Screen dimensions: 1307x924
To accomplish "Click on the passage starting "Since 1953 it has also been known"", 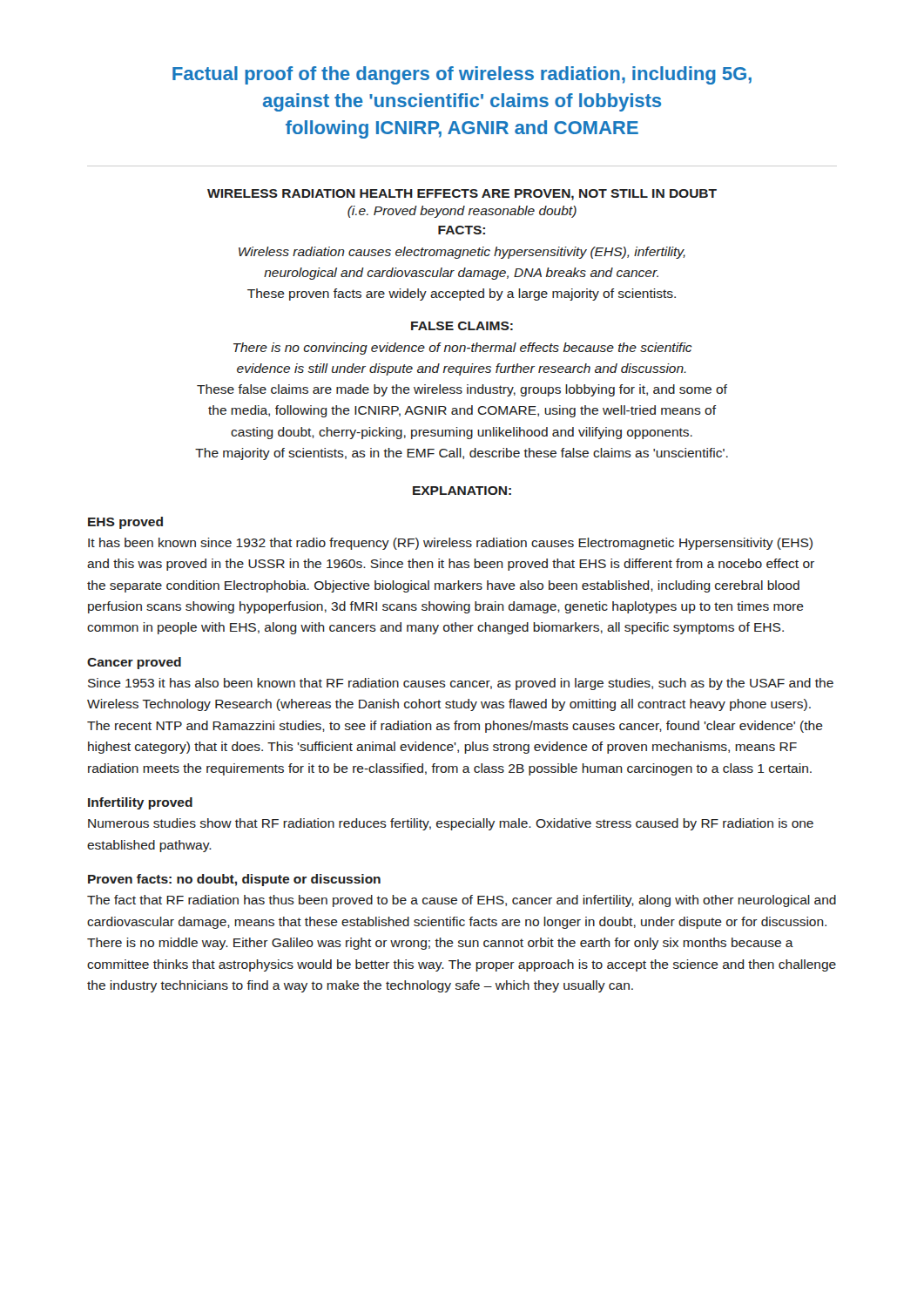I will click(460, 725).
